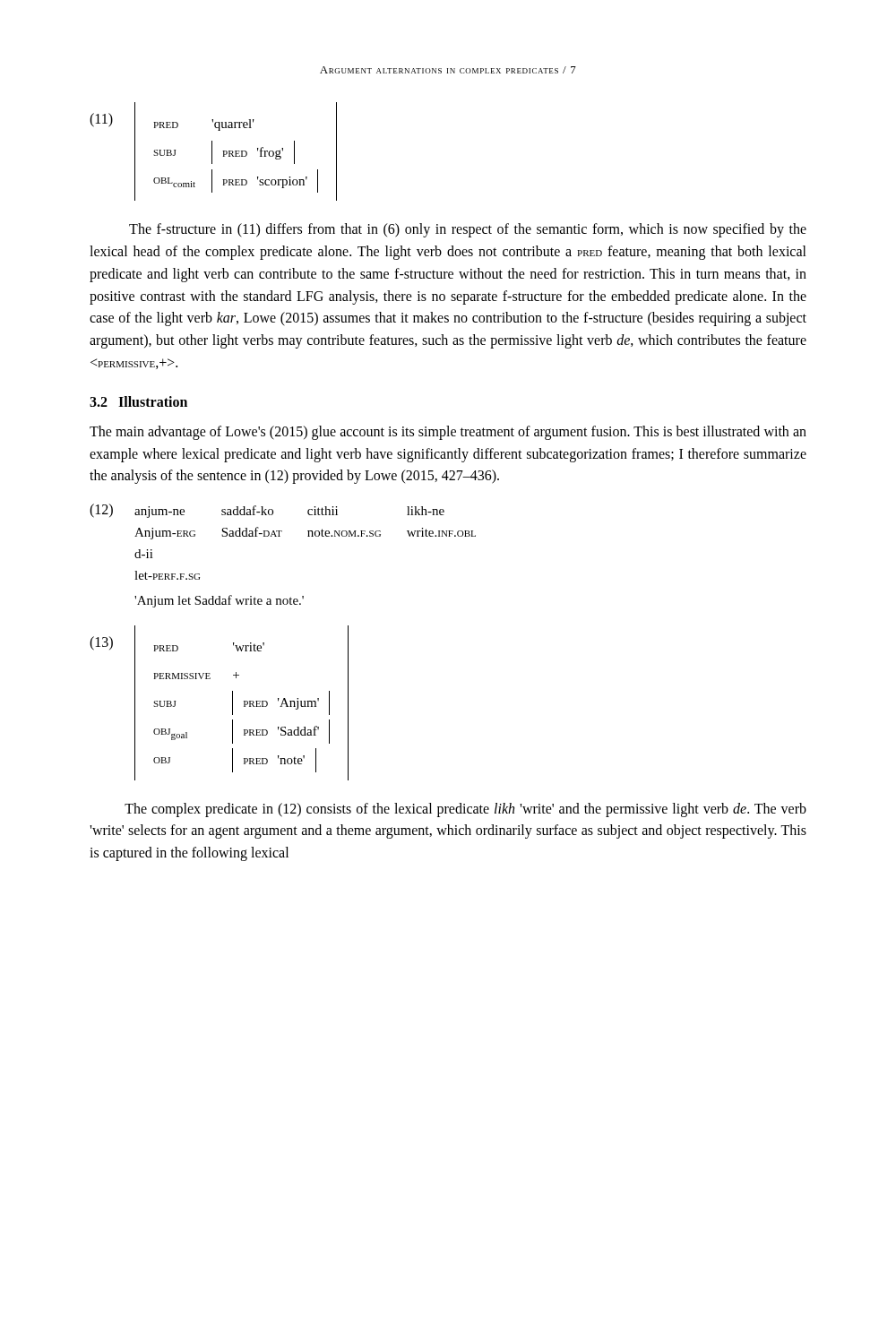Find the passage starting "The main advantage of Lowe's (2015)"

448,453
